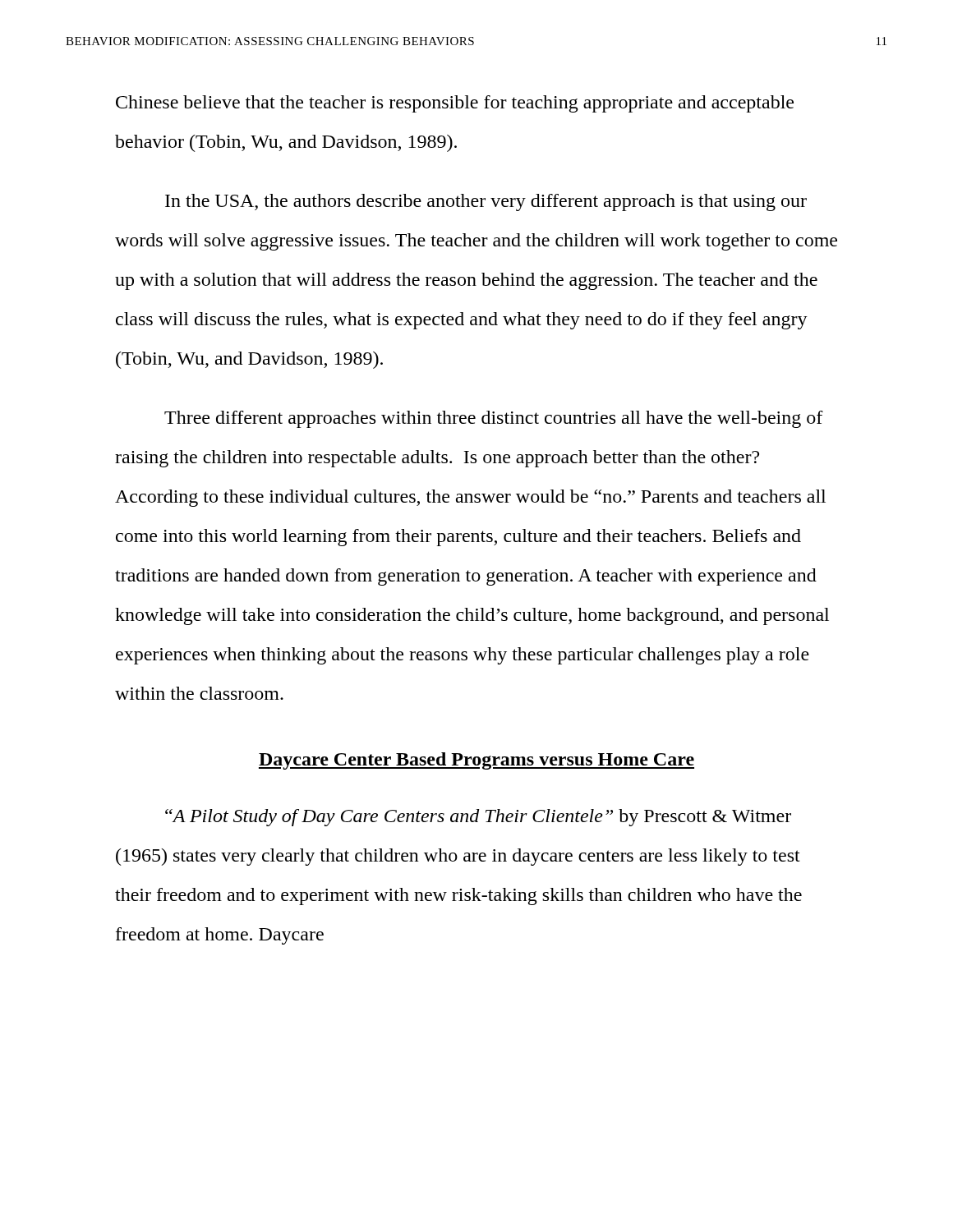This screenshot has width=953, height=1232.
Task: Point to the passage starting "In the USA, the authors describe another very"
Action: click(x=476, y=279)
